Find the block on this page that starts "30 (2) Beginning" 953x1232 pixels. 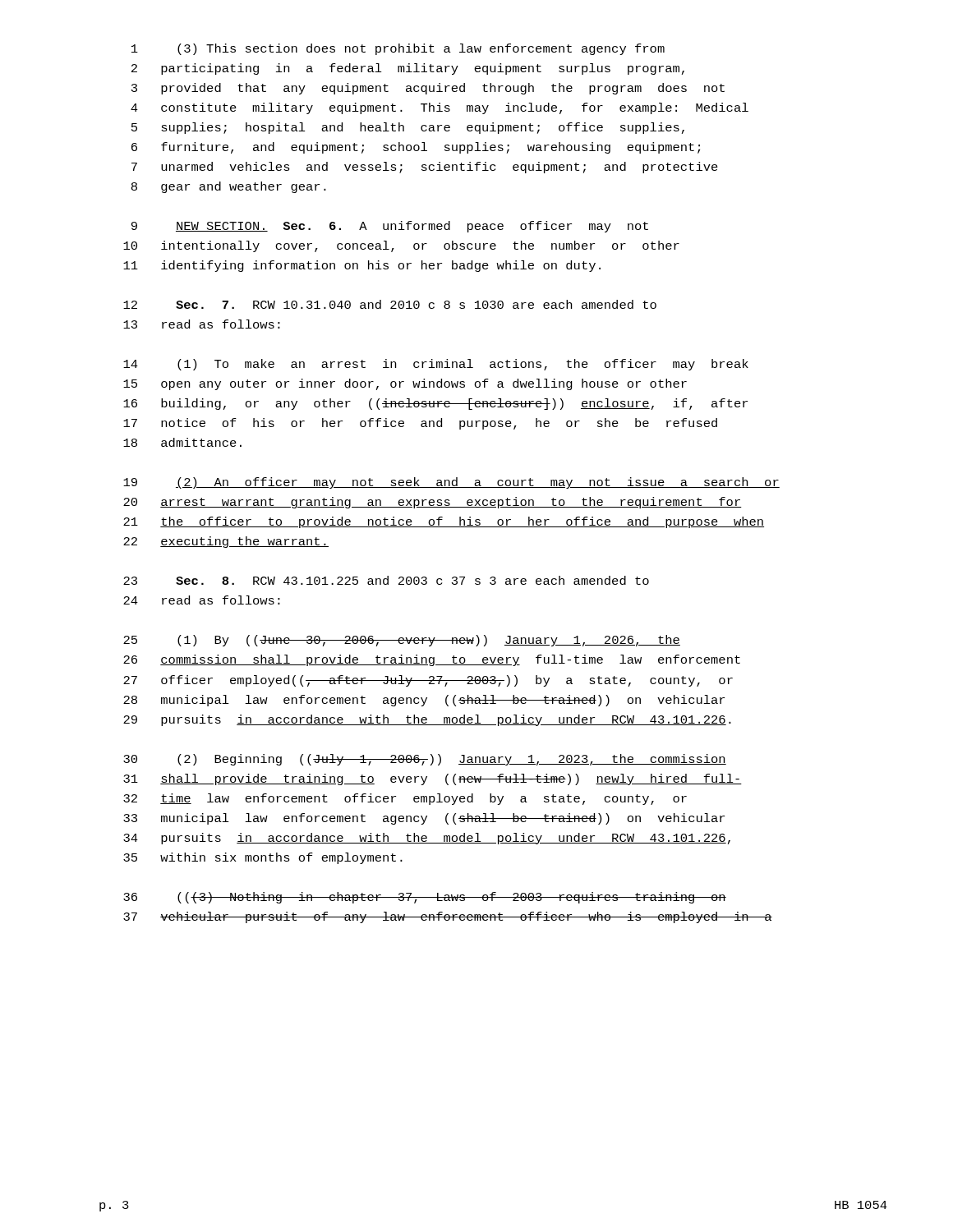pos(493,809)
